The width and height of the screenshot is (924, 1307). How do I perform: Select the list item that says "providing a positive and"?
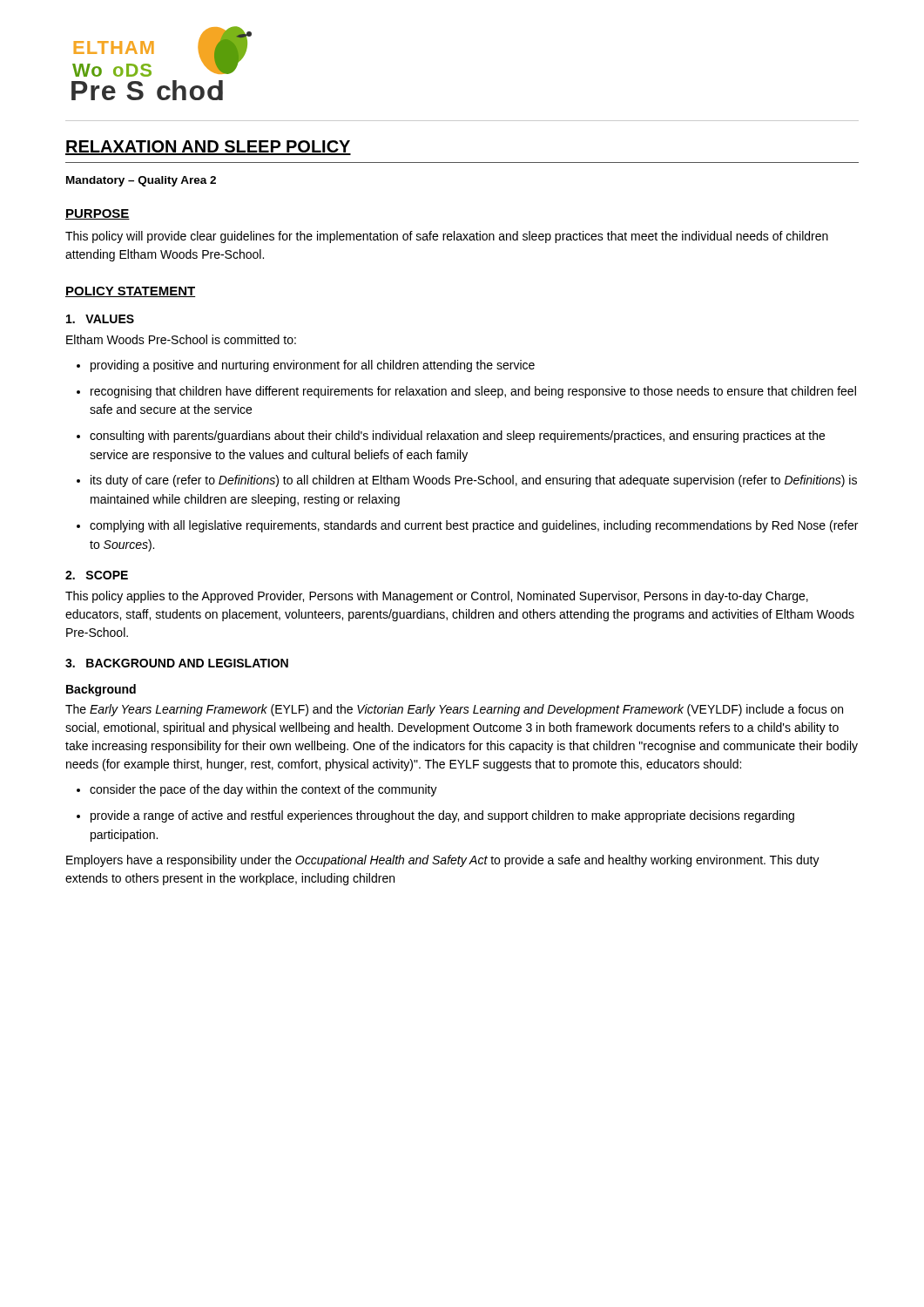pyautogui.click(x=462, y=366)
